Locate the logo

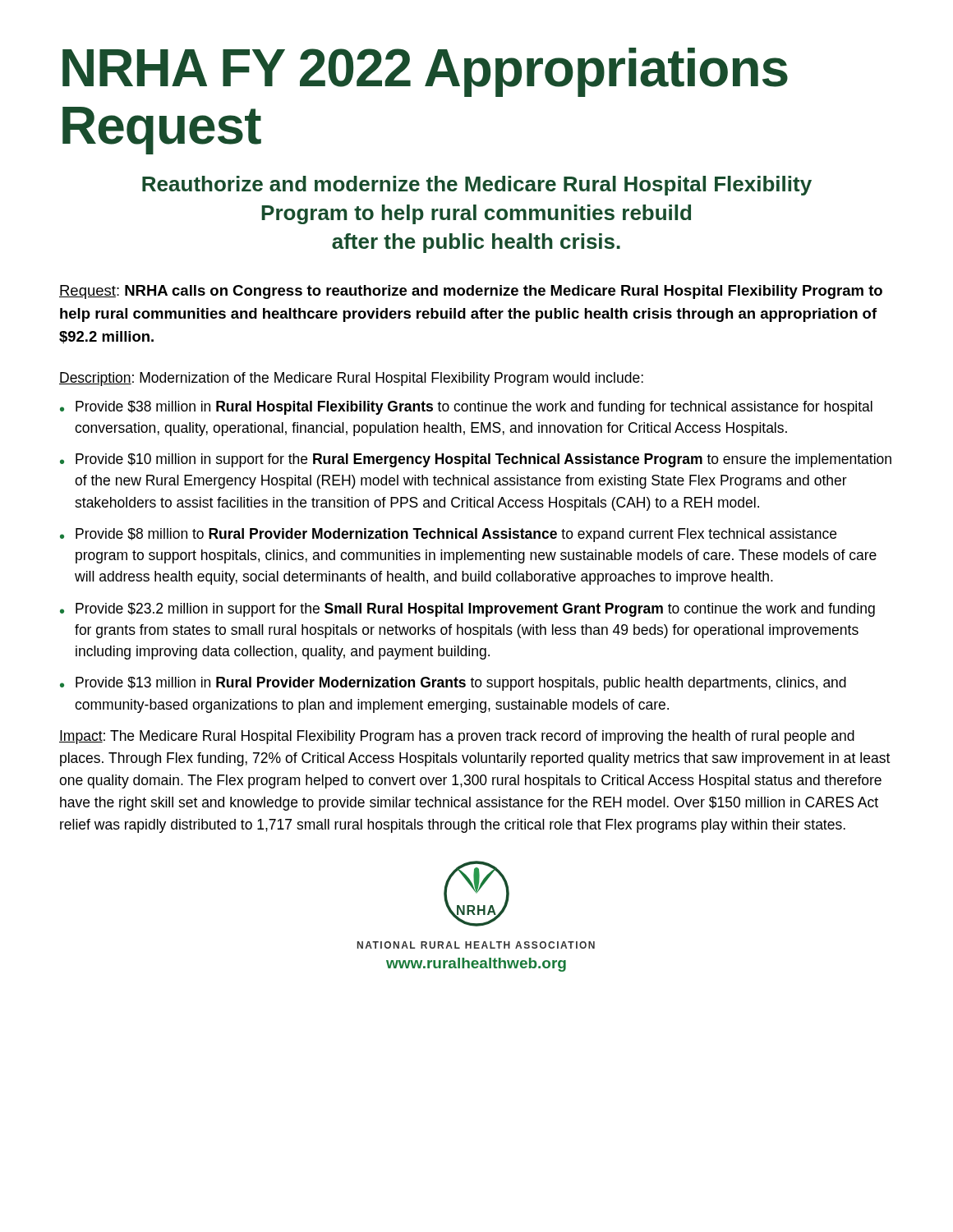click(476, 916)
